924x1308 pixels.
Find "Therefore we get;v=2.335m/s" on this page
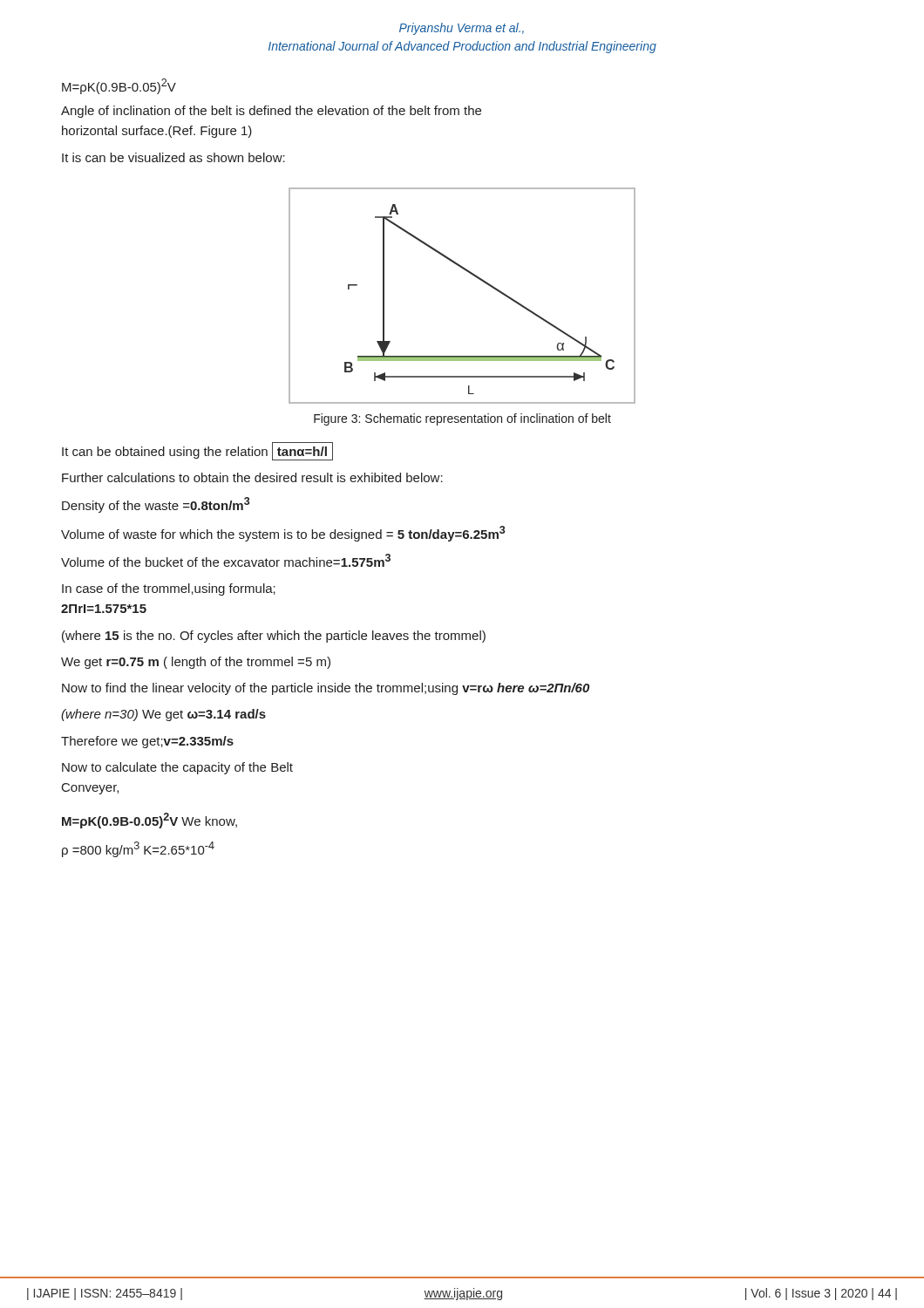147,740
